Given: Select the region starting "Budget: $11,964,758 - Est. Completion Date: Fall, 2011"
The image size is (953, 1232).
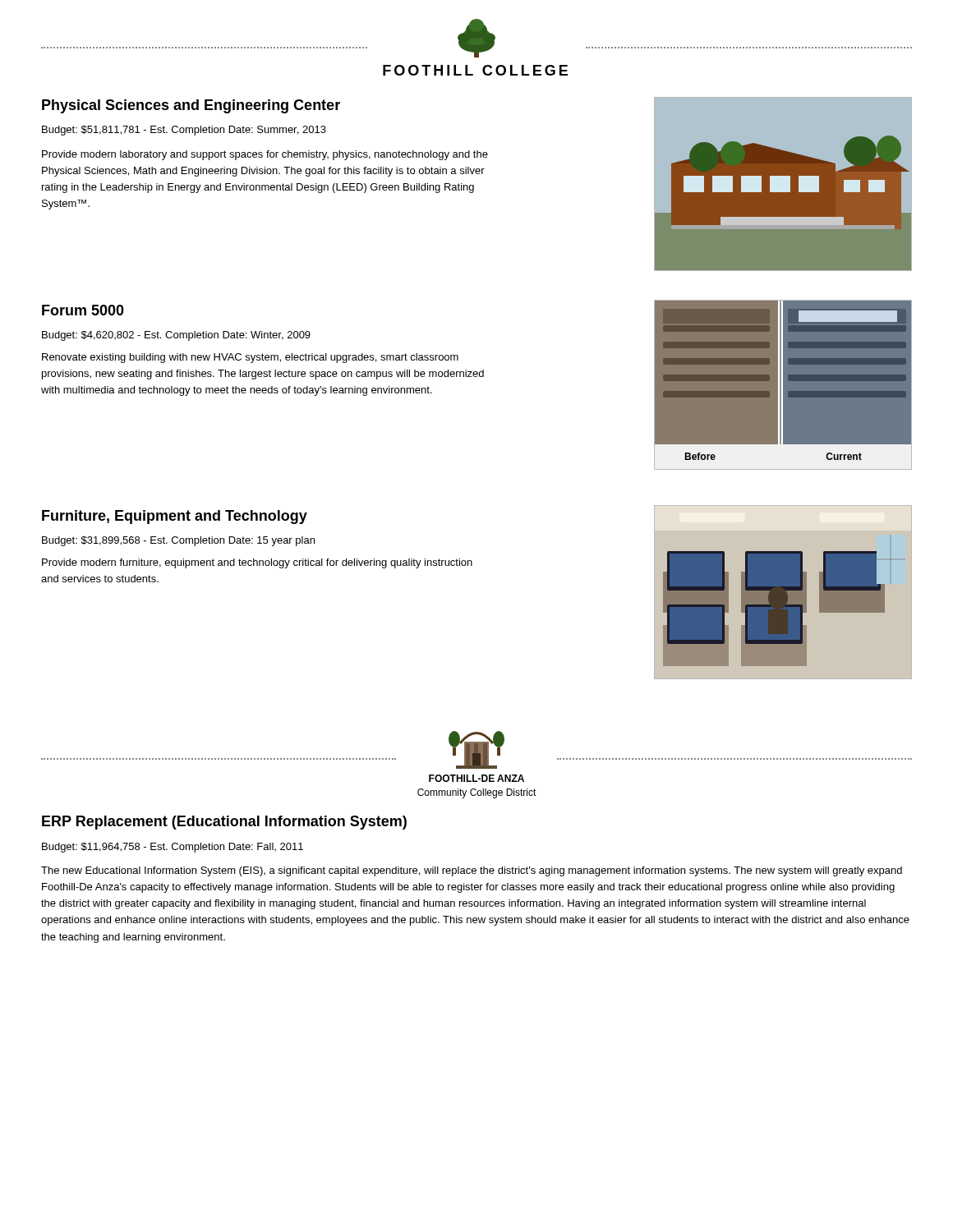Looking at the screenshot, I should click(x=173, y=848).
